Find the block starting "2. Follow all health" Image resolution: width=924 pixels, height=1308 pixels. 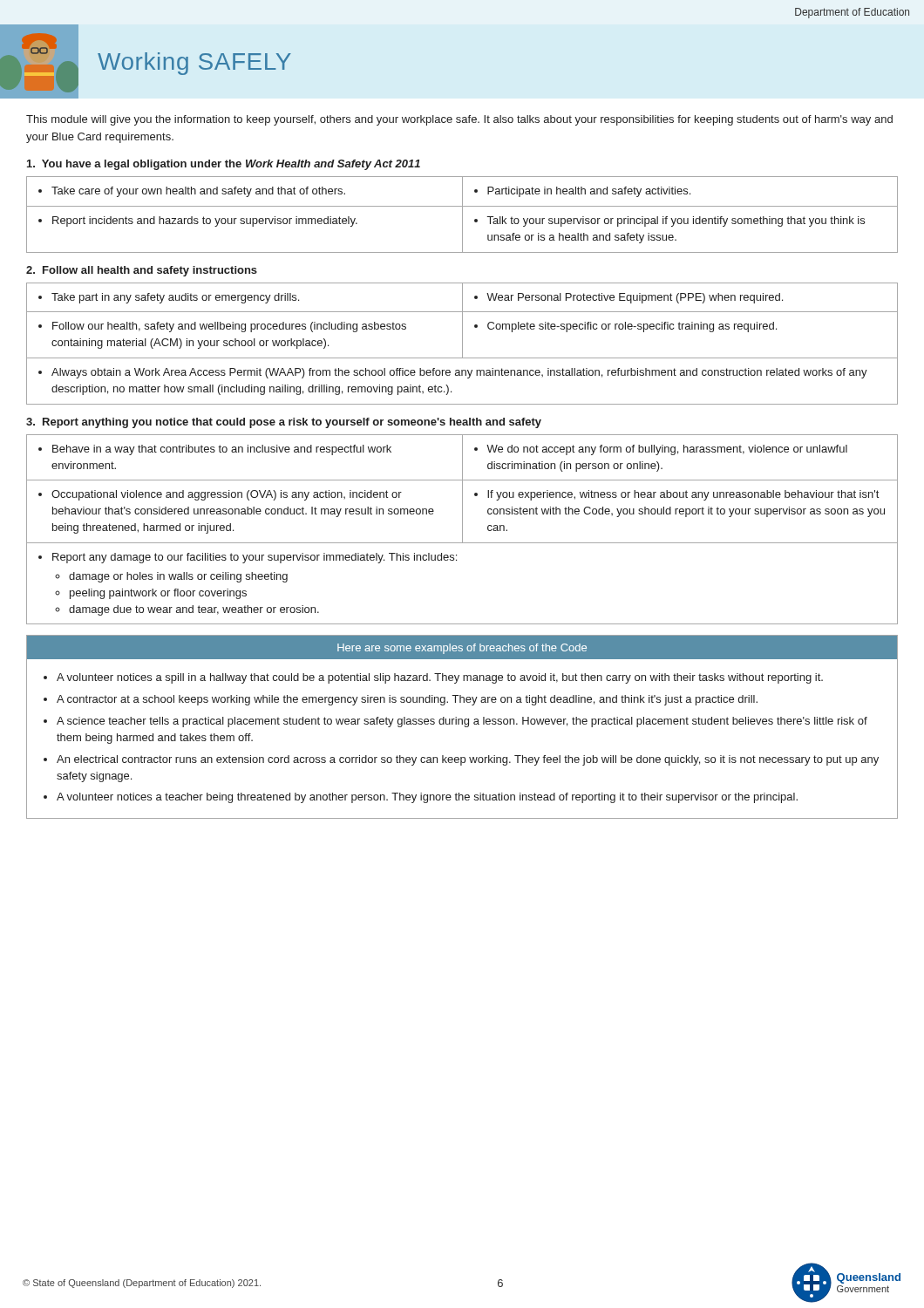[142, 269]
